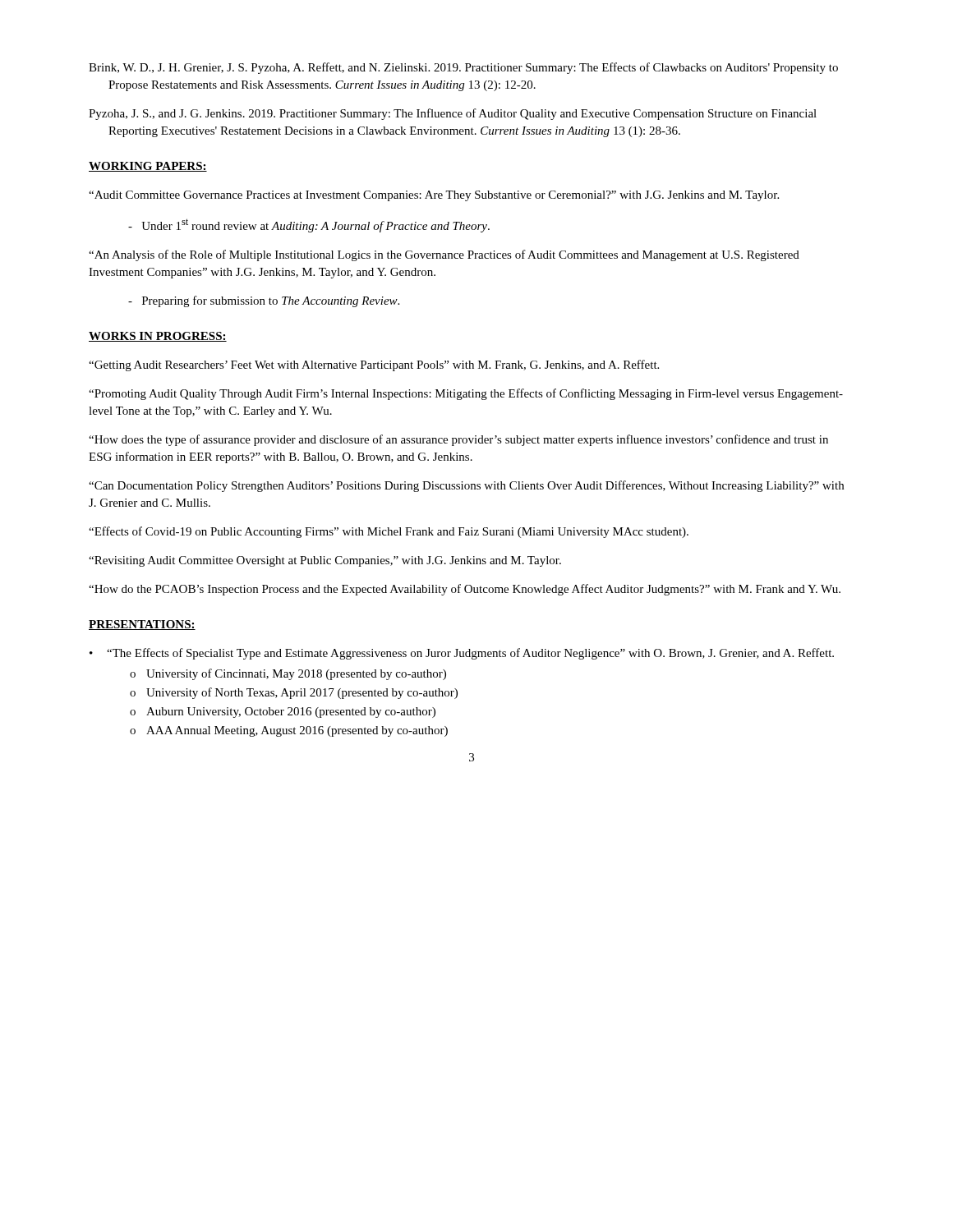The height and width of the screenshot is (1232, 953).
Task: Click on the text block that says "“How does the"
Action: (x=459, y=448)
